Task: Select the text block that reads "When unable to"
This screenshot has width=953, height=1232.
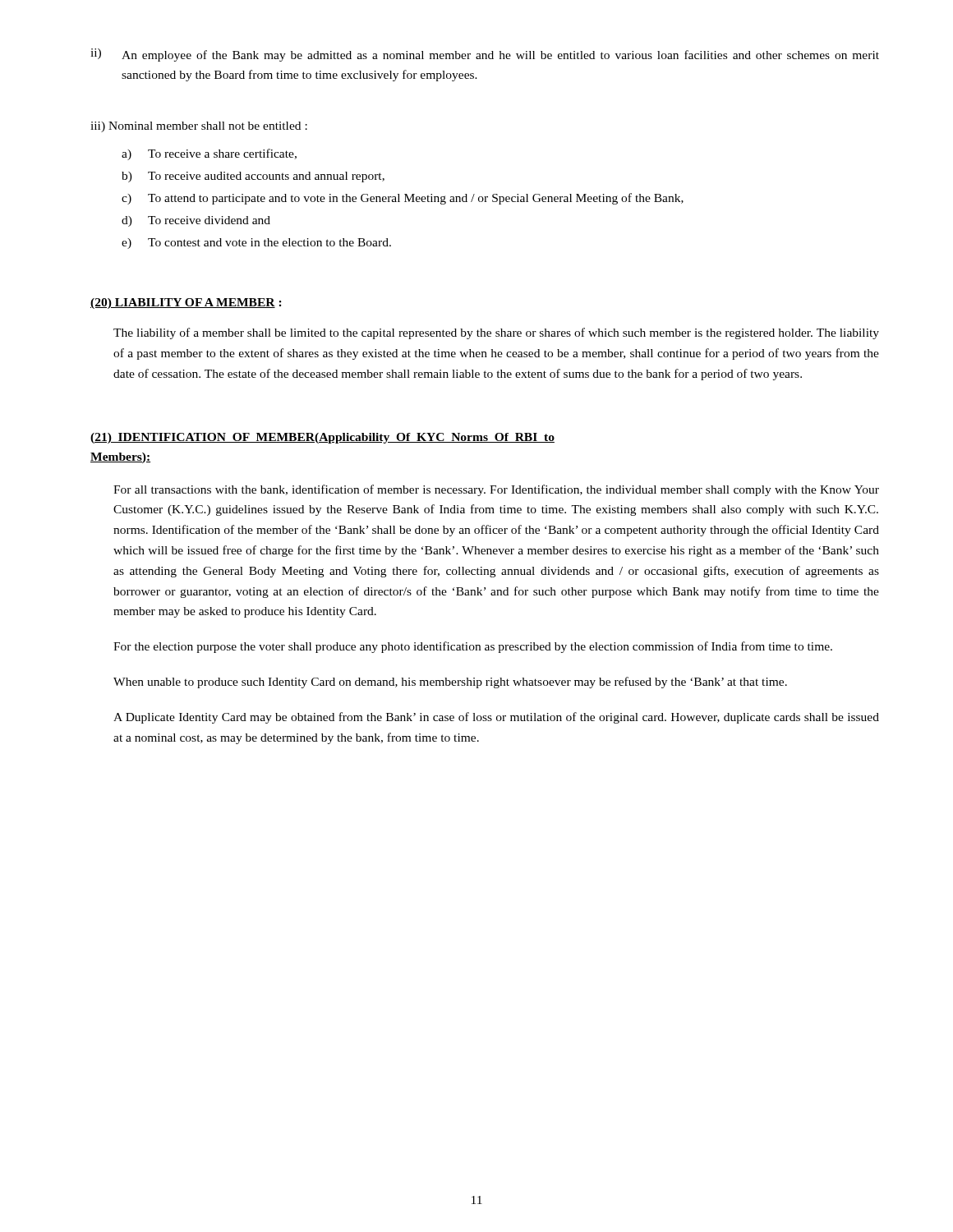Action: pyautogui.click(x=450, y=681)
